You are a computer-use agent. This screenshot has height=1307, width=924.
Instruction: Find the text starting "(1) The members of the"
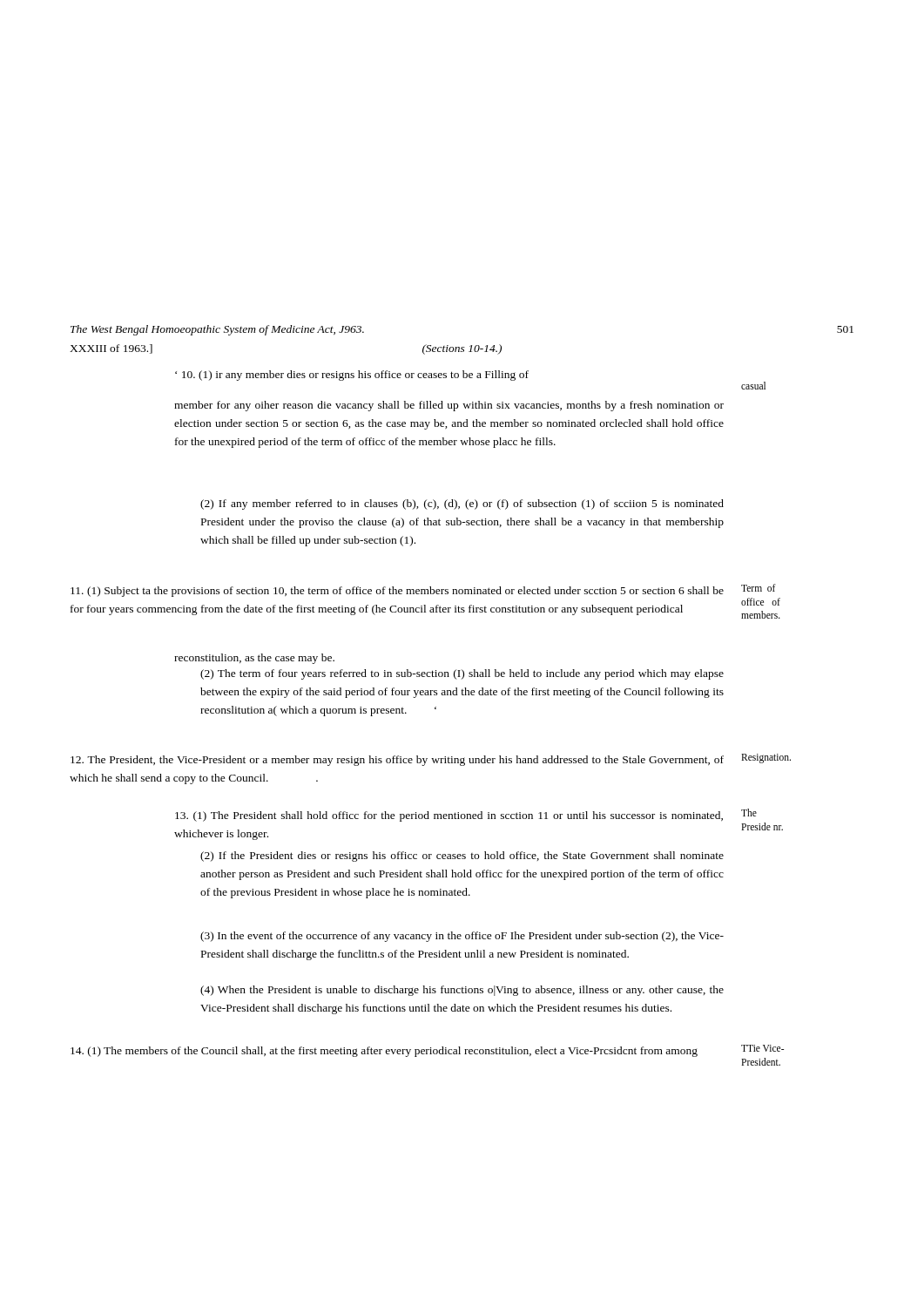pyautogui.click(x=384, y=1050)
